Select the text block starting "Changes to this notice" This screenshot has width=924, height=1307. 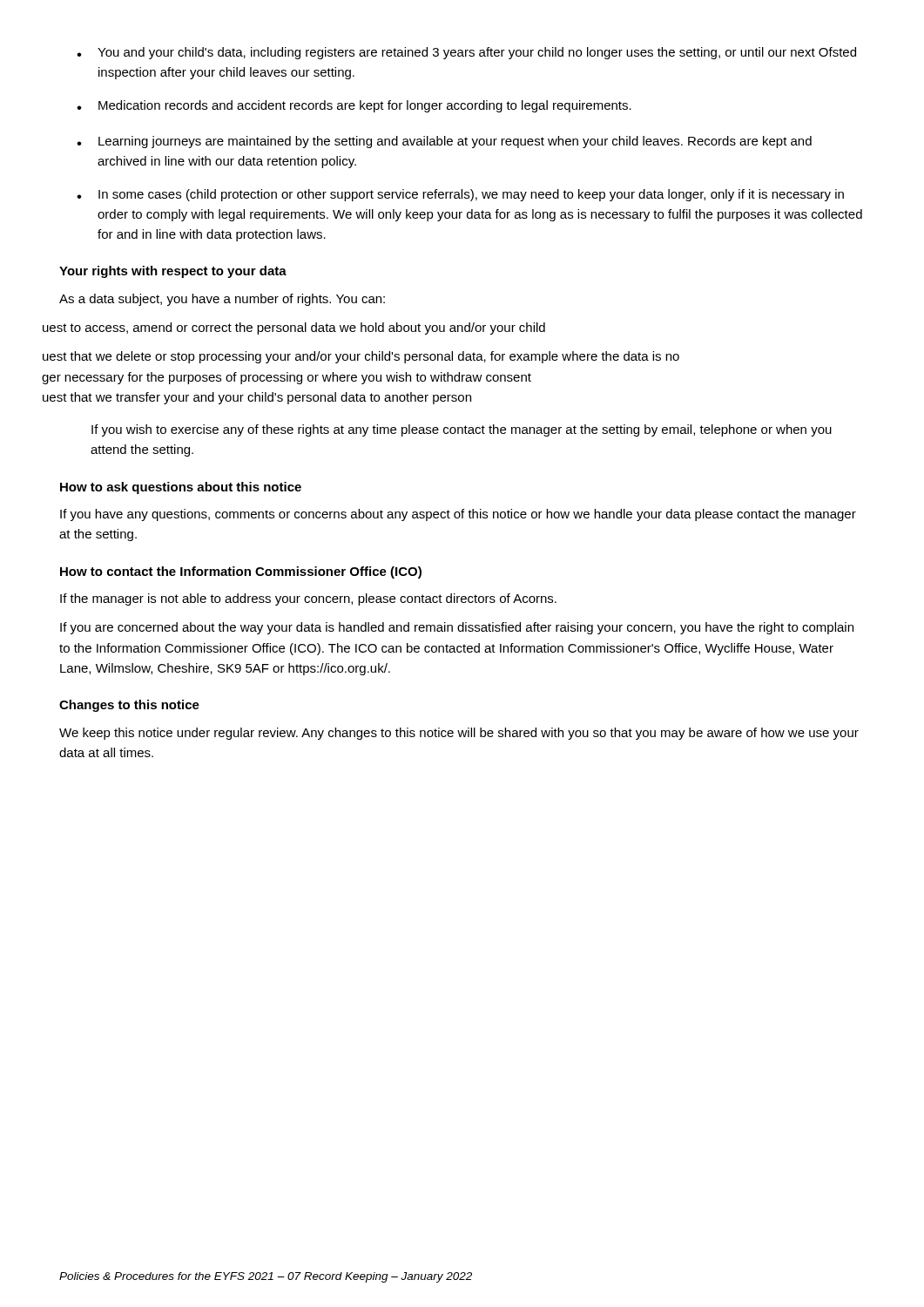129,704
